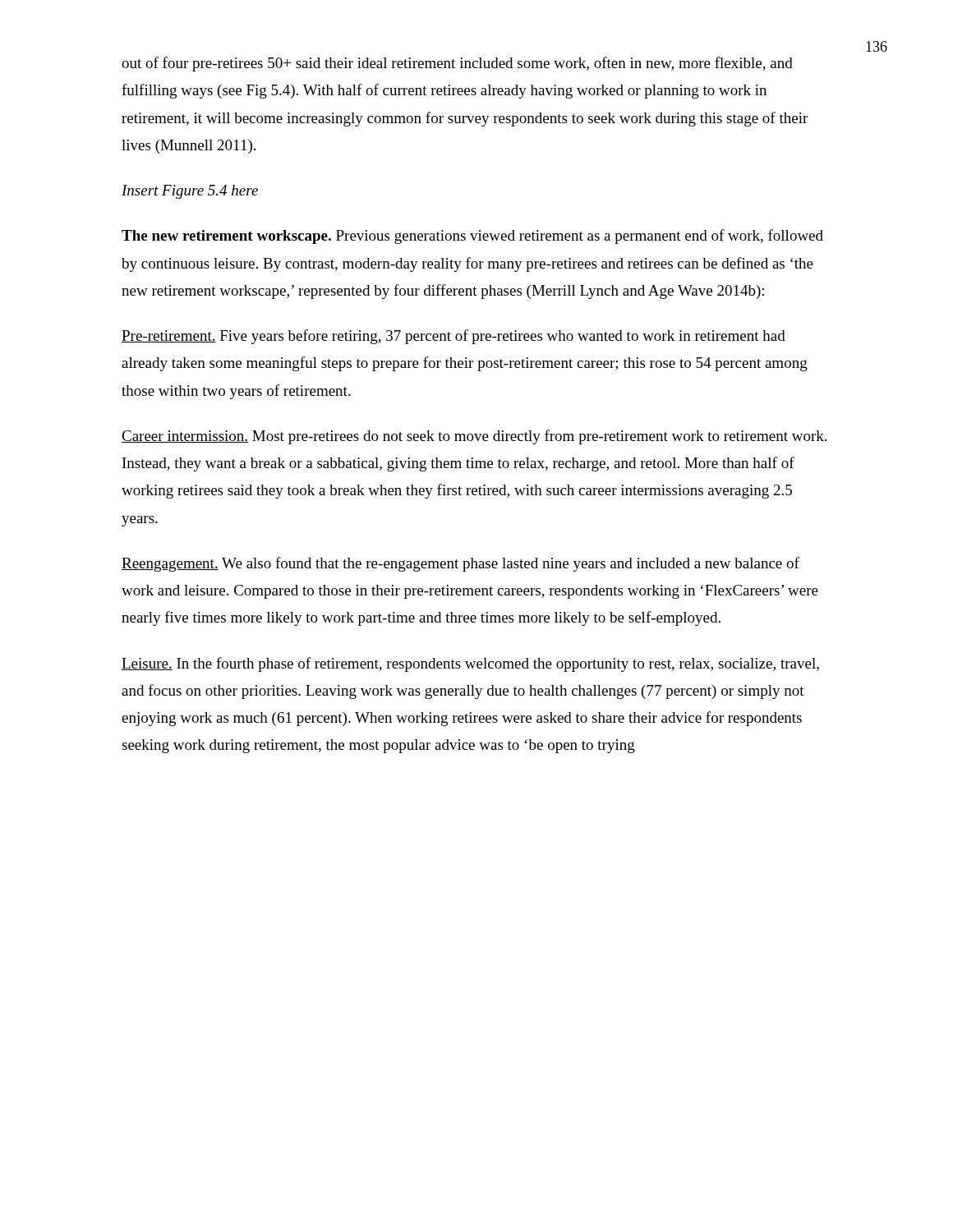Screen dimensions: 1232x953
Task: Locate the passage starting "Insert Figure 5.4 here"
Action: pos(190,190)
